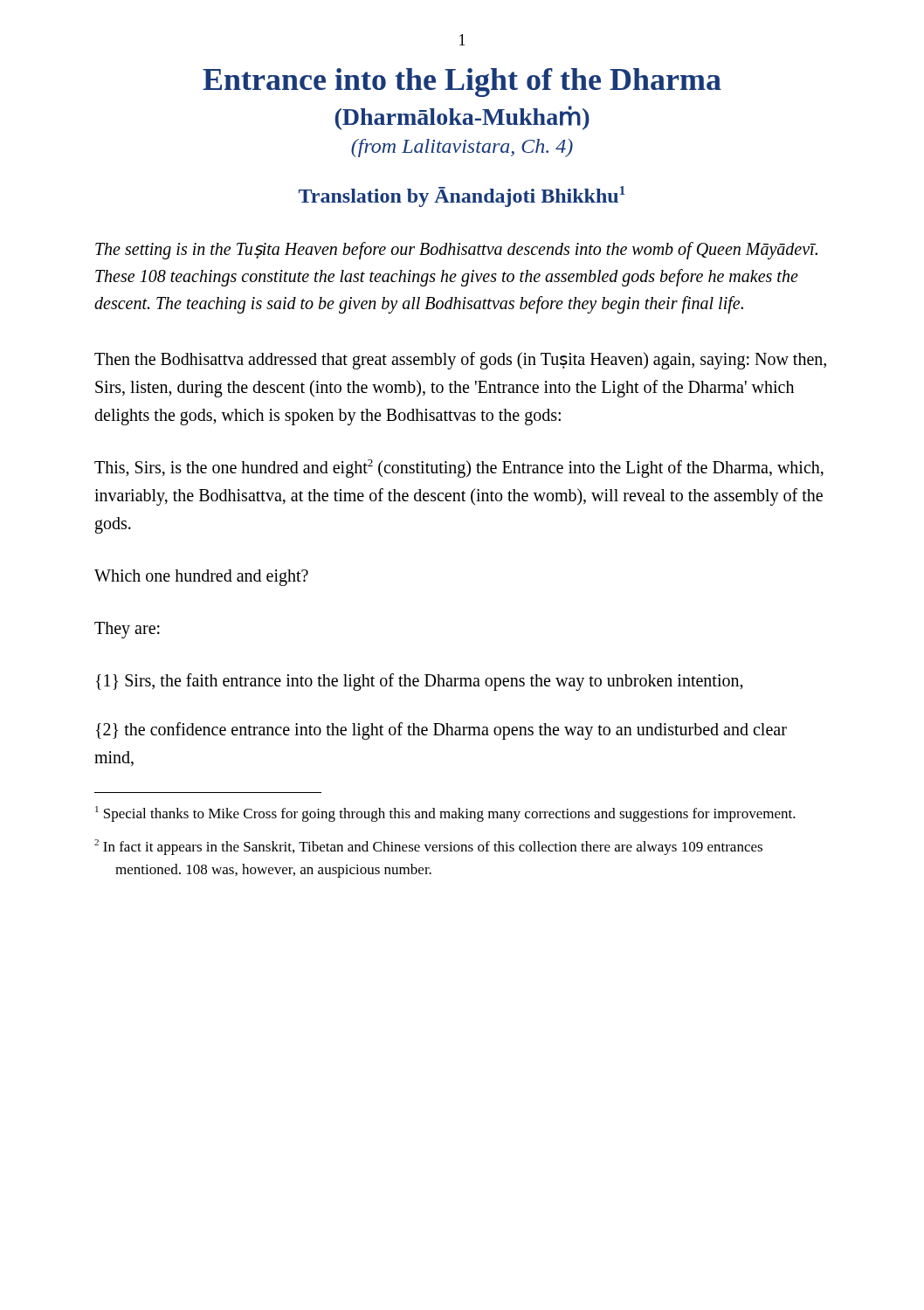Find the title with the text "Entrance into the Light of the Dharma (Dharmāloka-Mukhaṁ)"

click(462, 110)
